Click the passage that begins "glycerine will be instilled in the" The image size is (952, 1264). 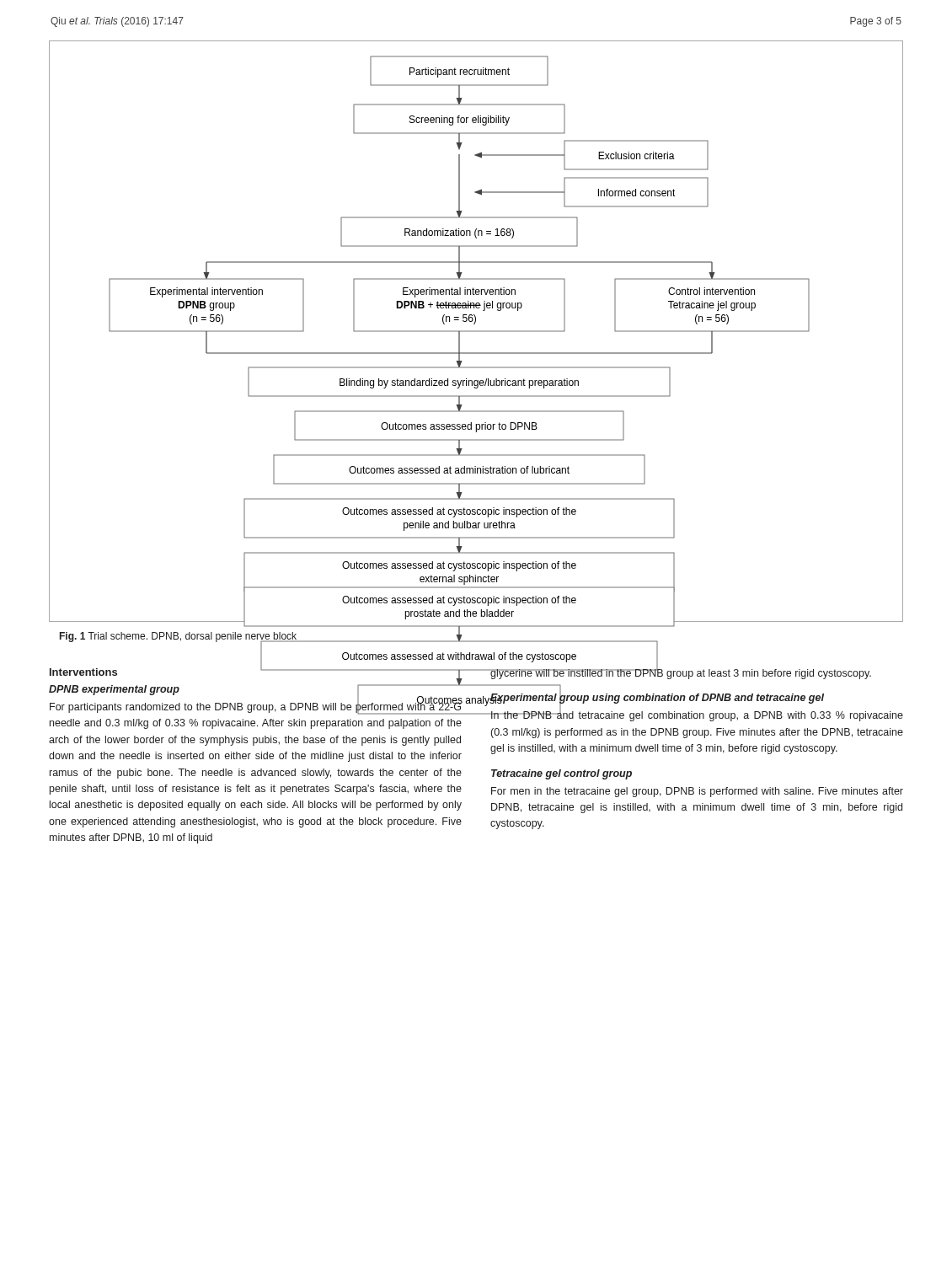681,673
